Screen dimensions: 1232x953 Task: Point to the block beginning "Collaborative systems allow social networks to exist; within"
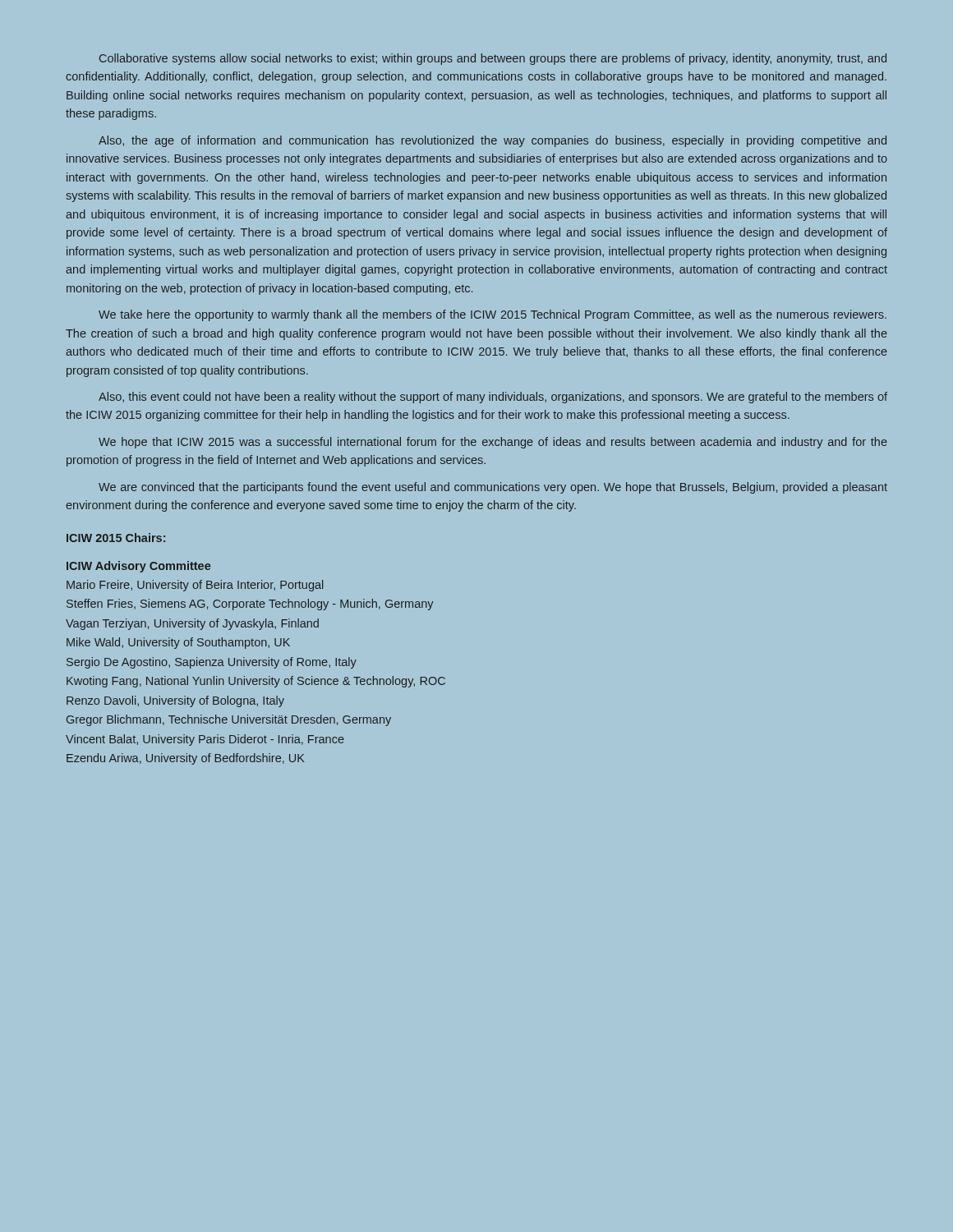476,282
